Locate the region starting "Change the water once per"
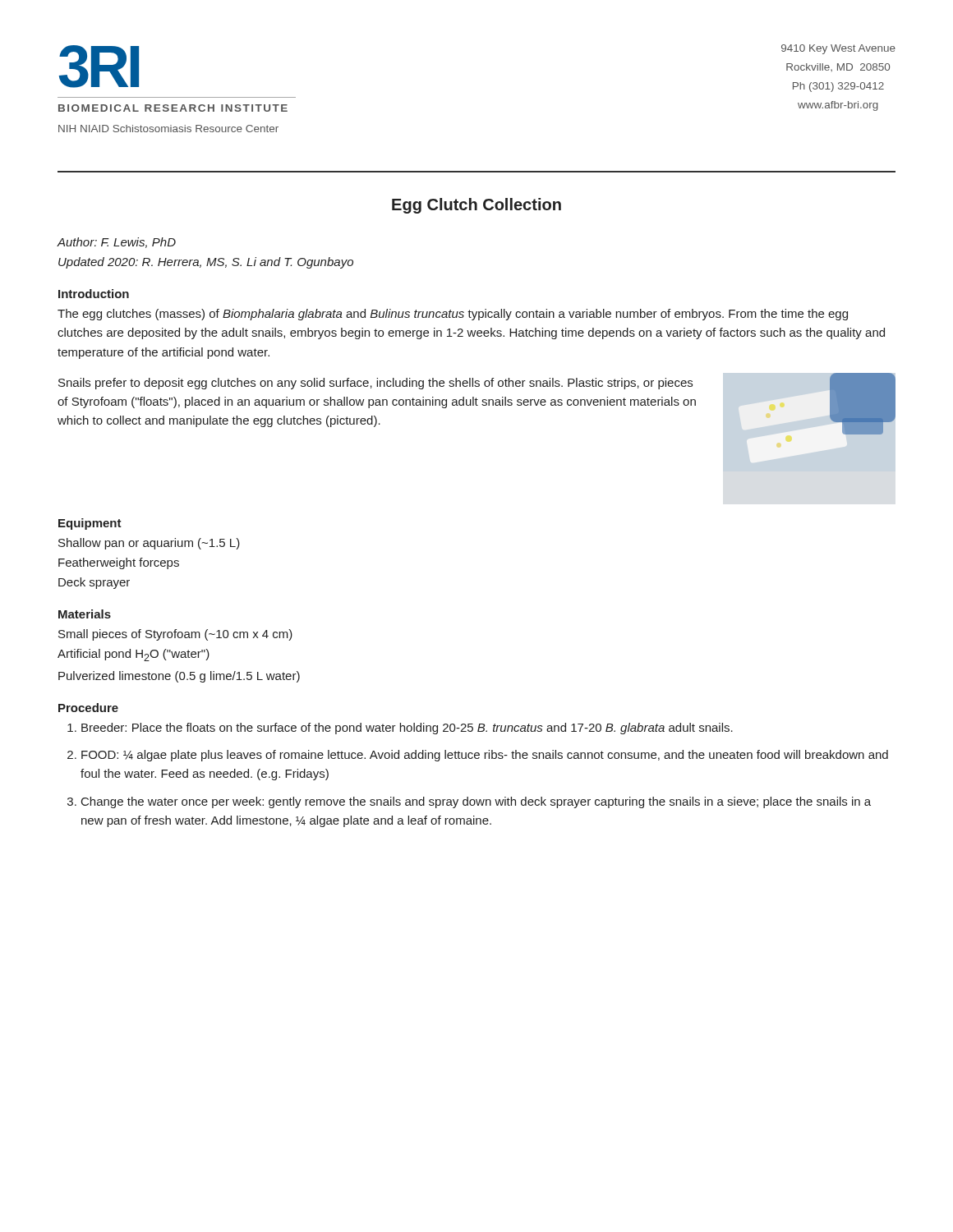Viewport: 953px width, 1232px height. click(x=476, y=810)
